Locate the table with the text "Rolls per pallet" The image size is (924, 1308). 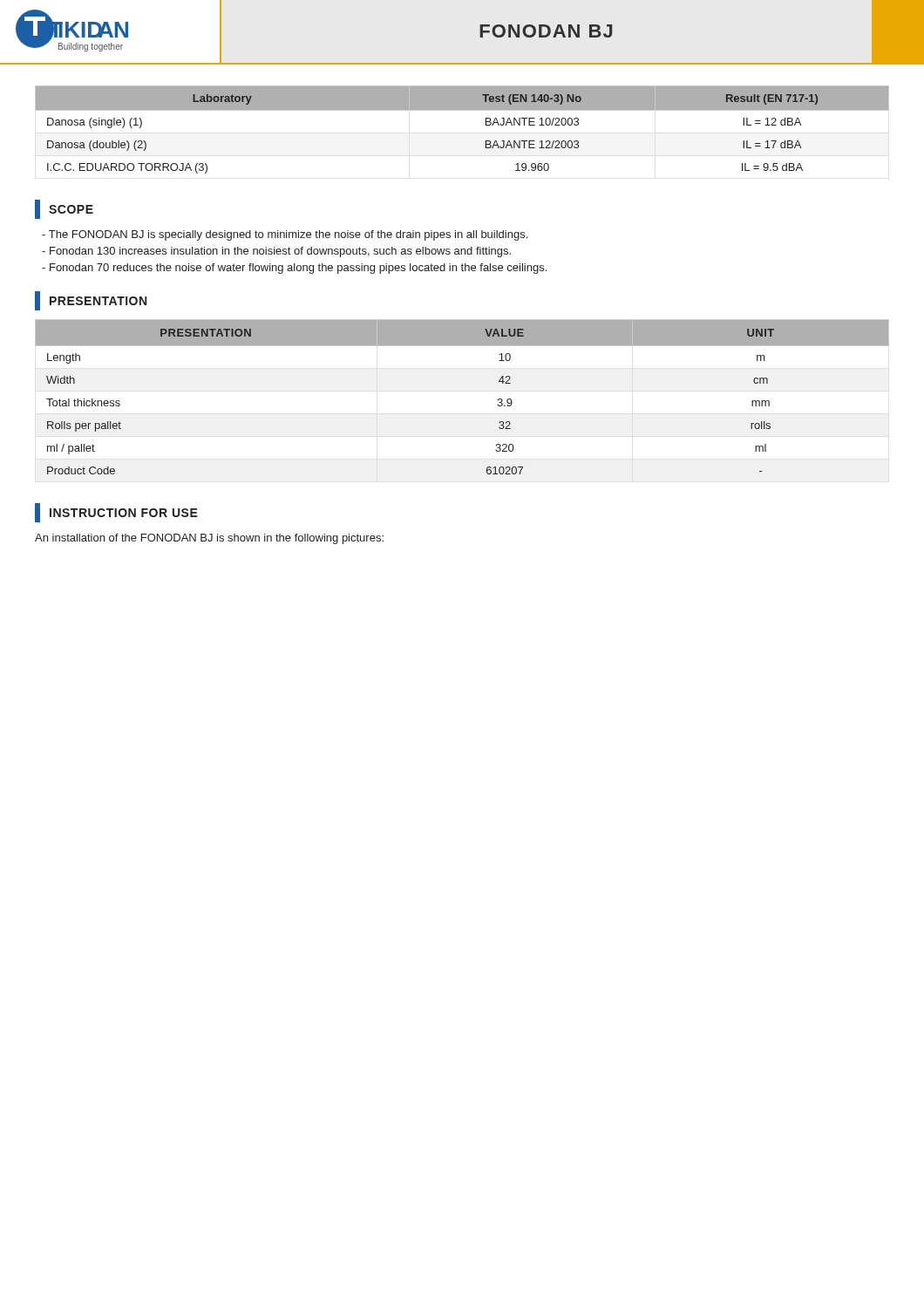coord(462,401)
